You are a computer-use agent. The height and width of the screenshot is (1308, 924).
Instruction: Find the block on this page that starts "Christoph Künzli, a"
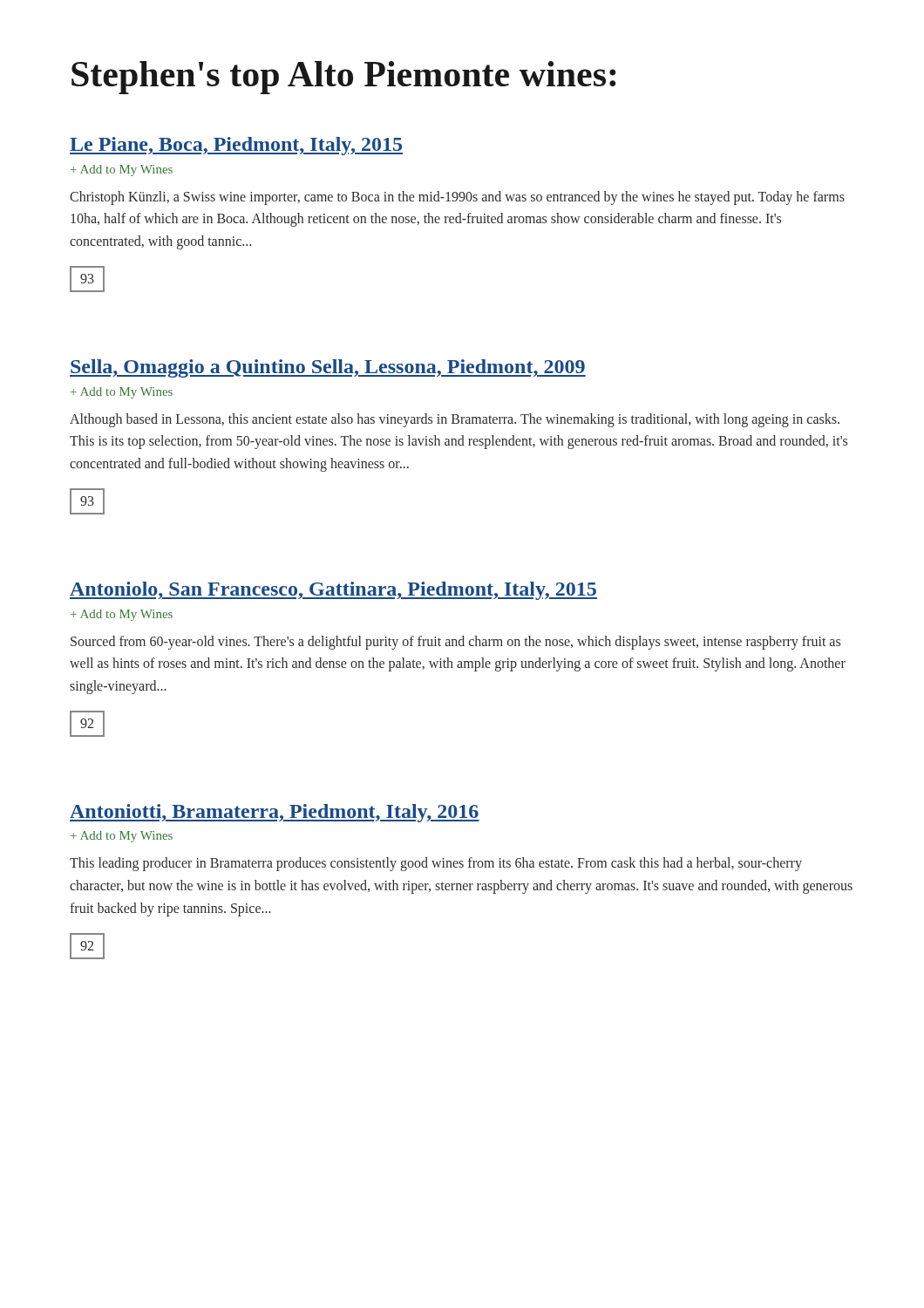[x=462, y=219]
